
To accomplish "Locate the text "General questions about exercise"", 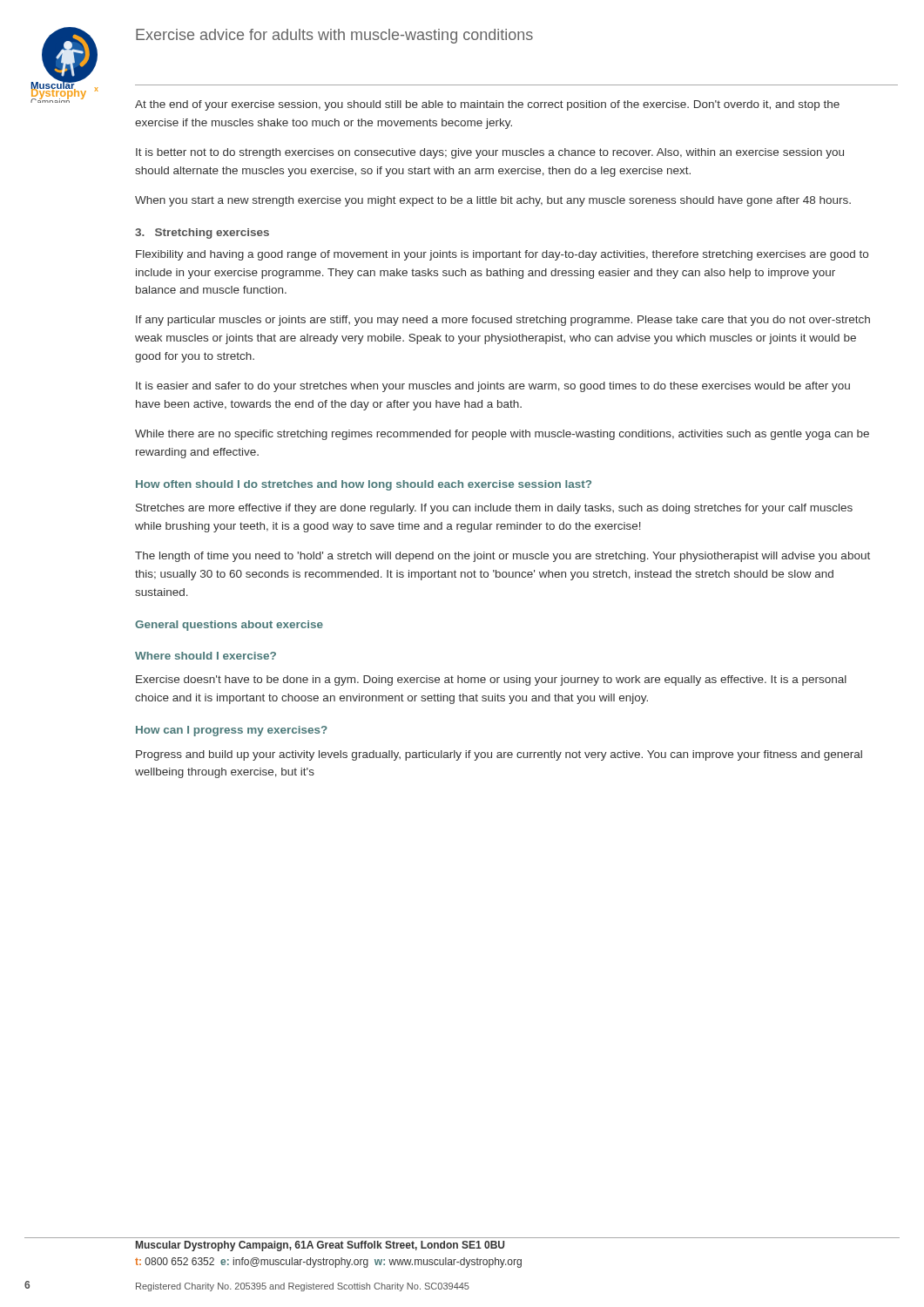I will (229, 624).
